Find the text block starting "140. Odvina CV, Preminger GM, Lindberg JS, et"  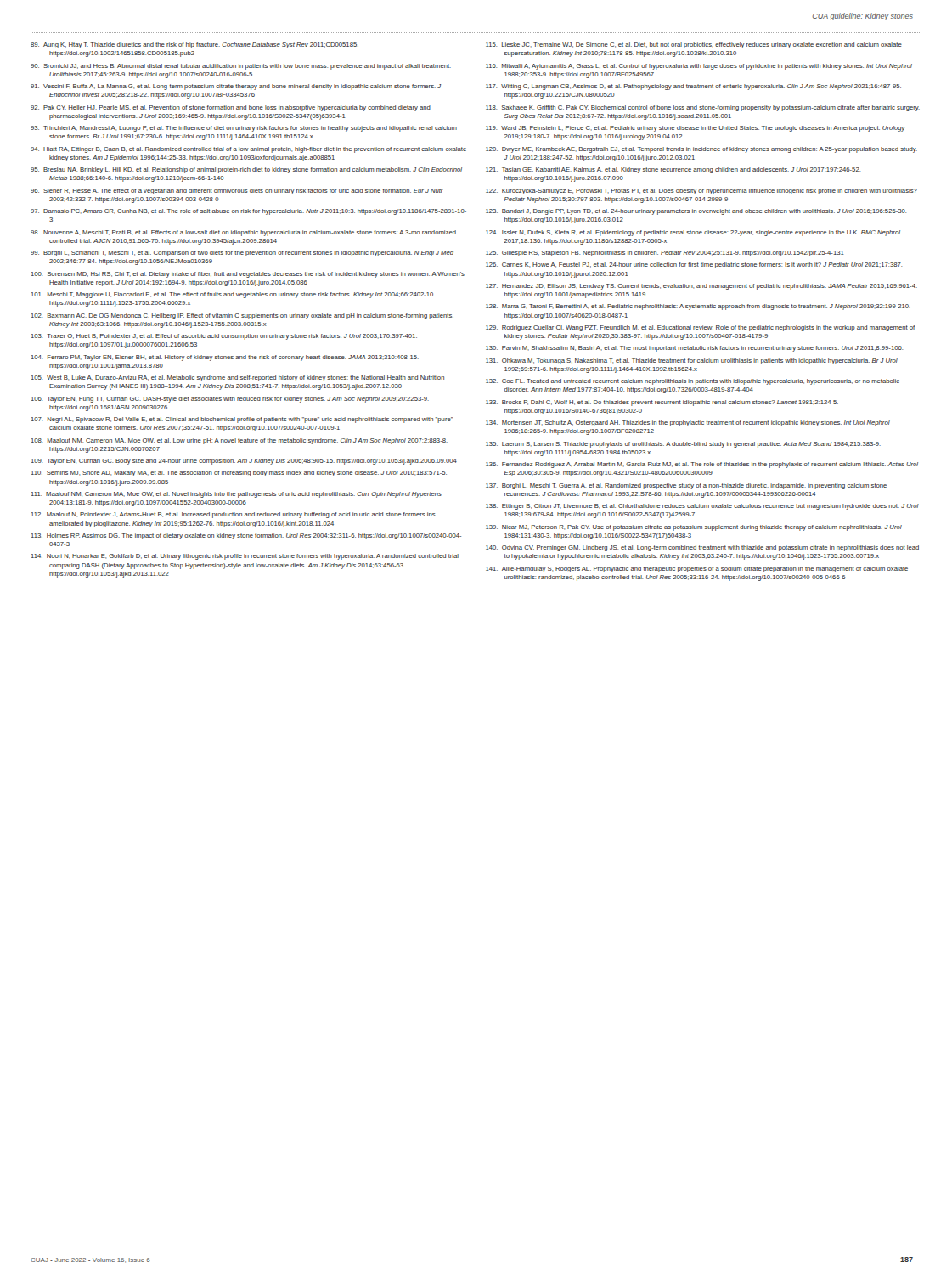click(702, 552)
